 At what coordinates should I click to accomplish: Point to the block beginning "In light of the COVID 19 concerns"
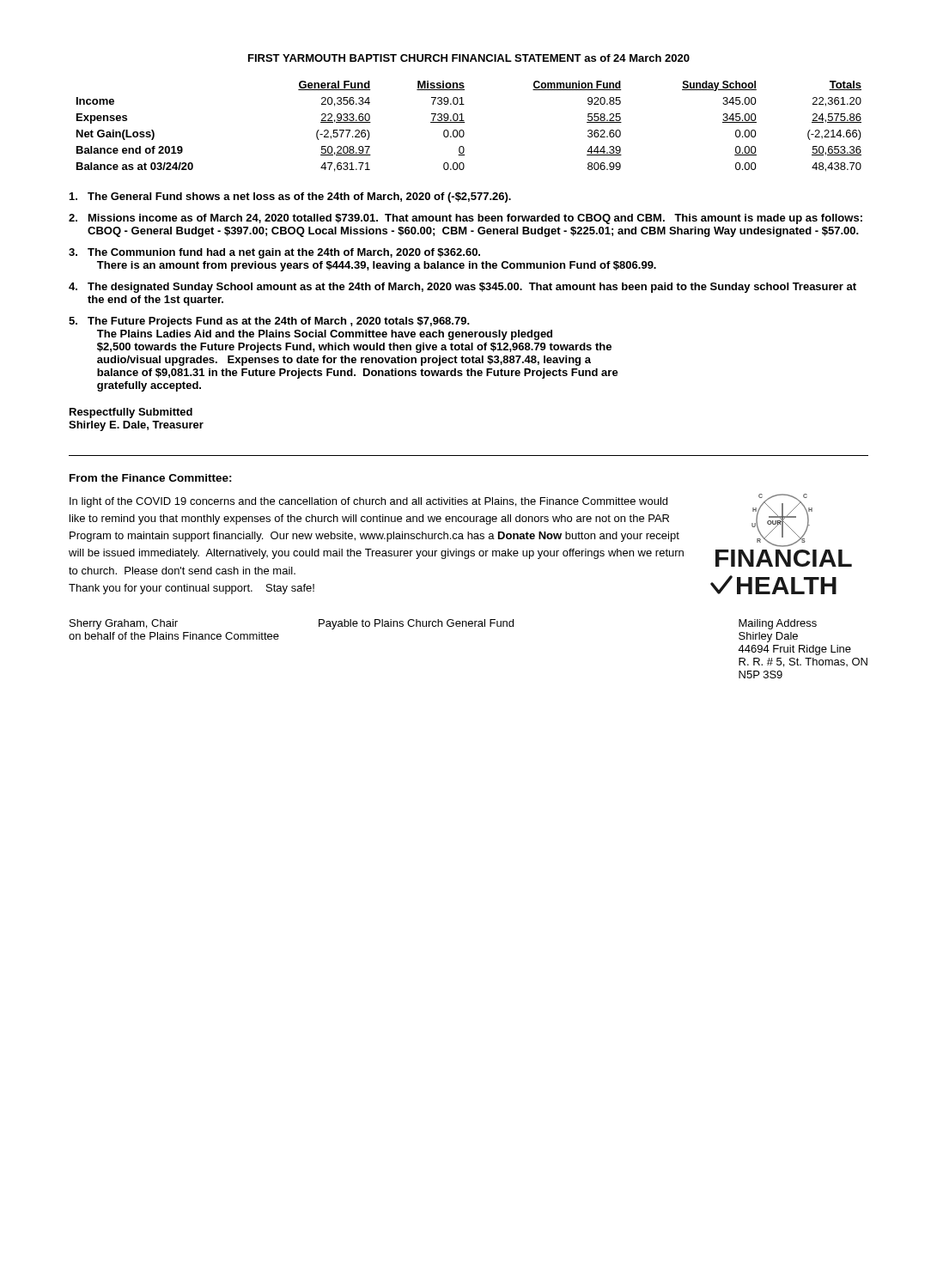[x=376, y=544]
